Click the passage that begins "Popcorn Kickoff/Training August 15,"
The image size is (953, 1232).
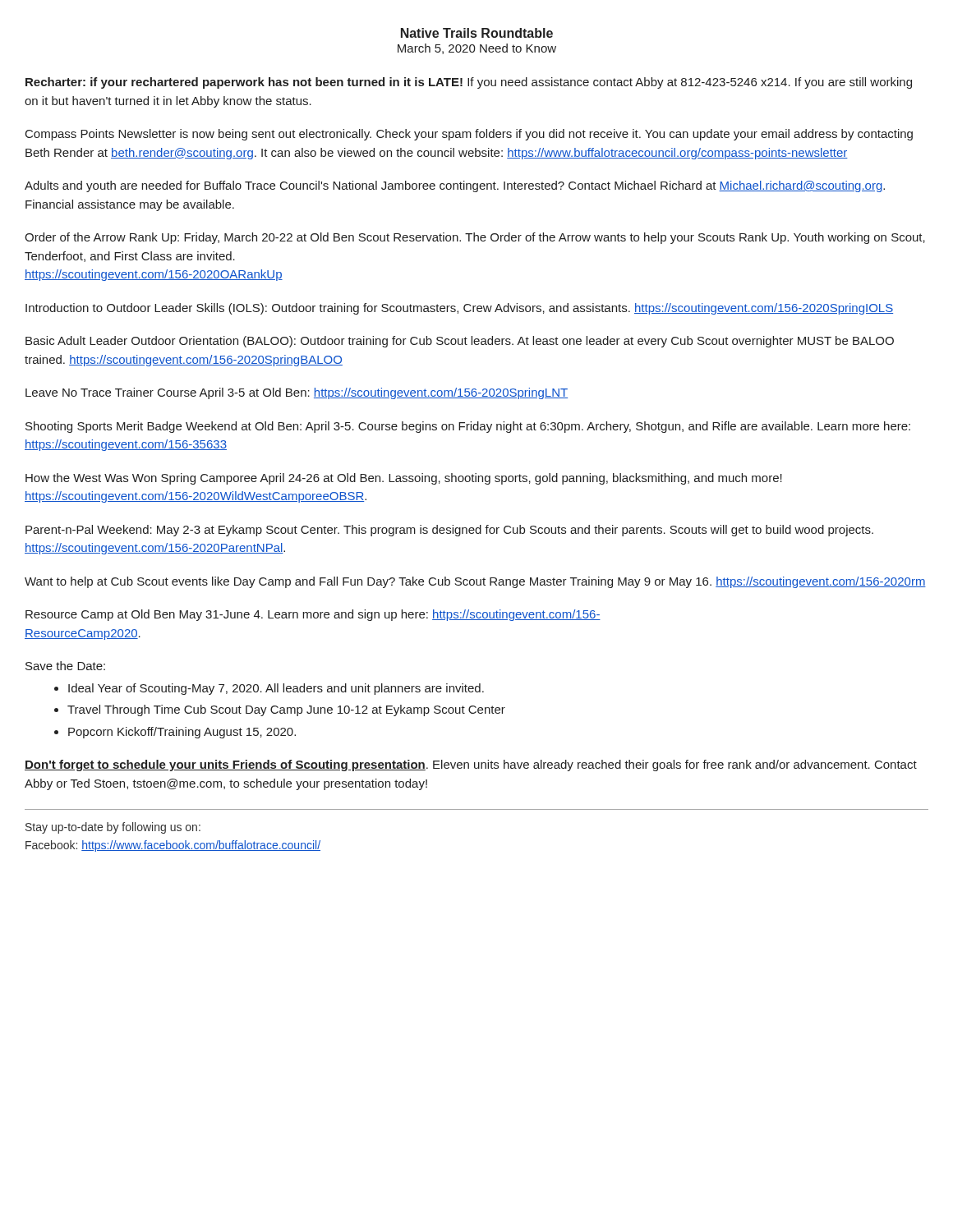(x=182, y=731)
